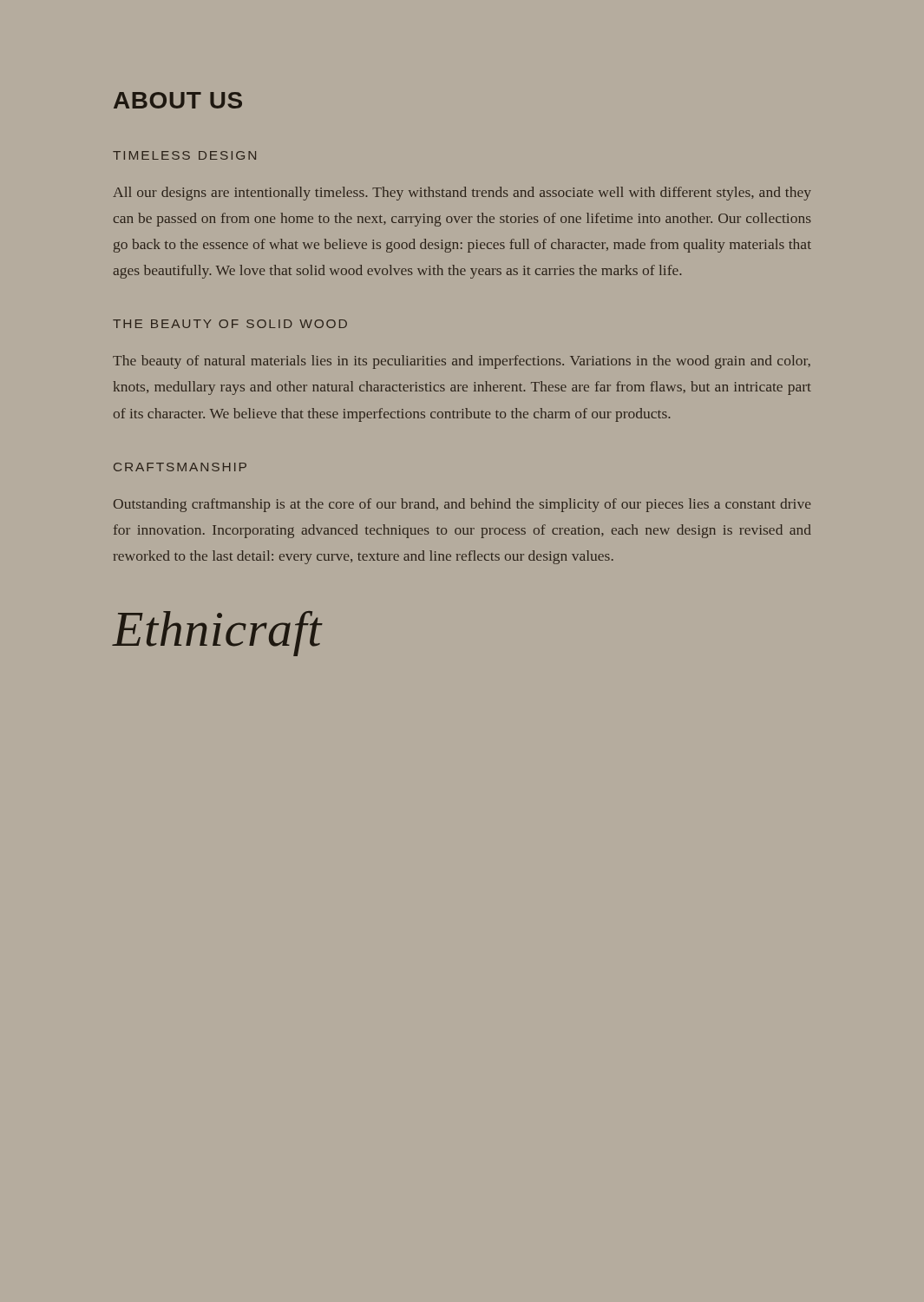Click the passage that begins "The beauty of natural"
Viewport: 924px width, 1302px height.
point(462,387)
